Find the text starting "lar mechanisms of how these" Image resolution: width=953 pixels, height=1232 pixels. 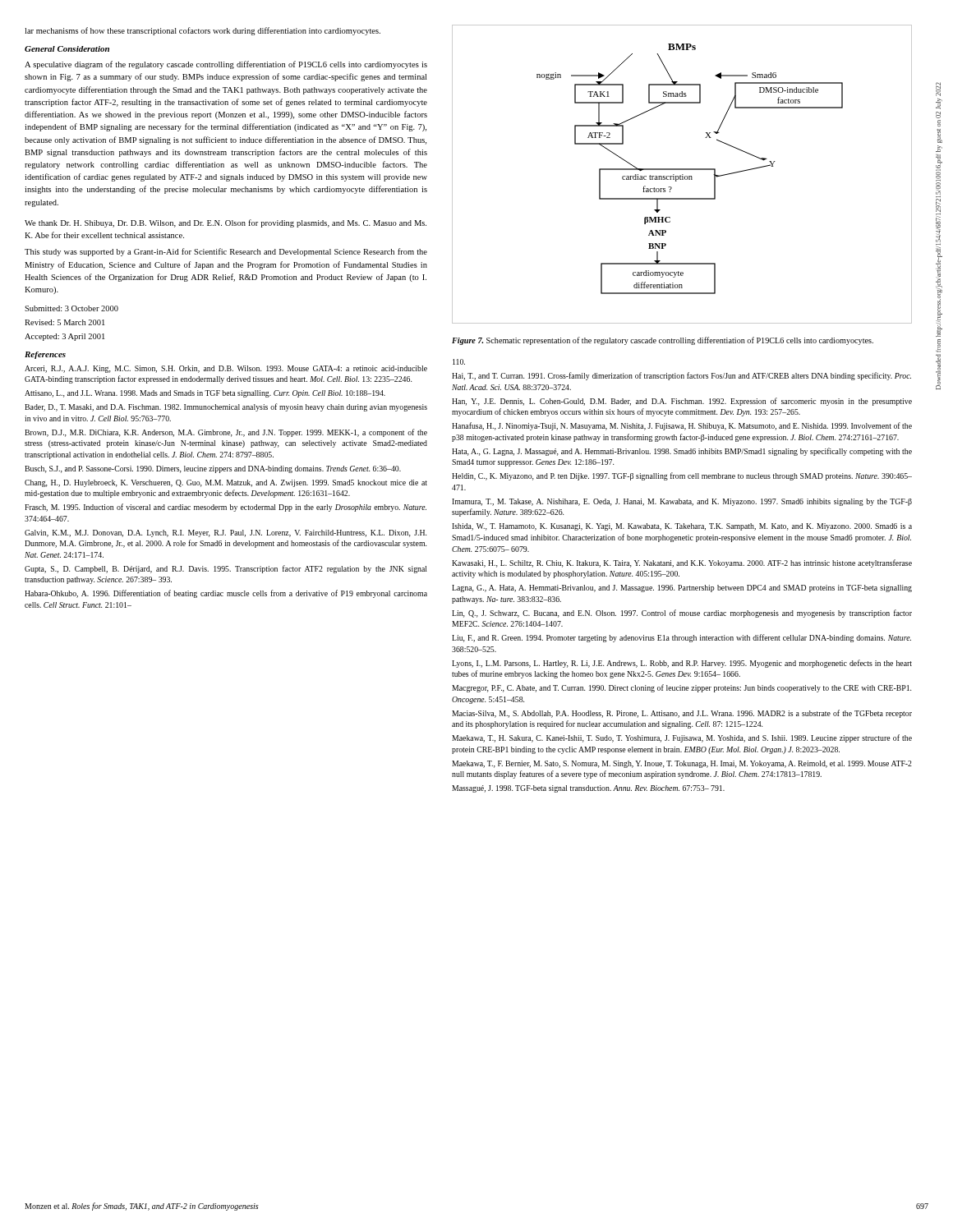coord(203,31)
